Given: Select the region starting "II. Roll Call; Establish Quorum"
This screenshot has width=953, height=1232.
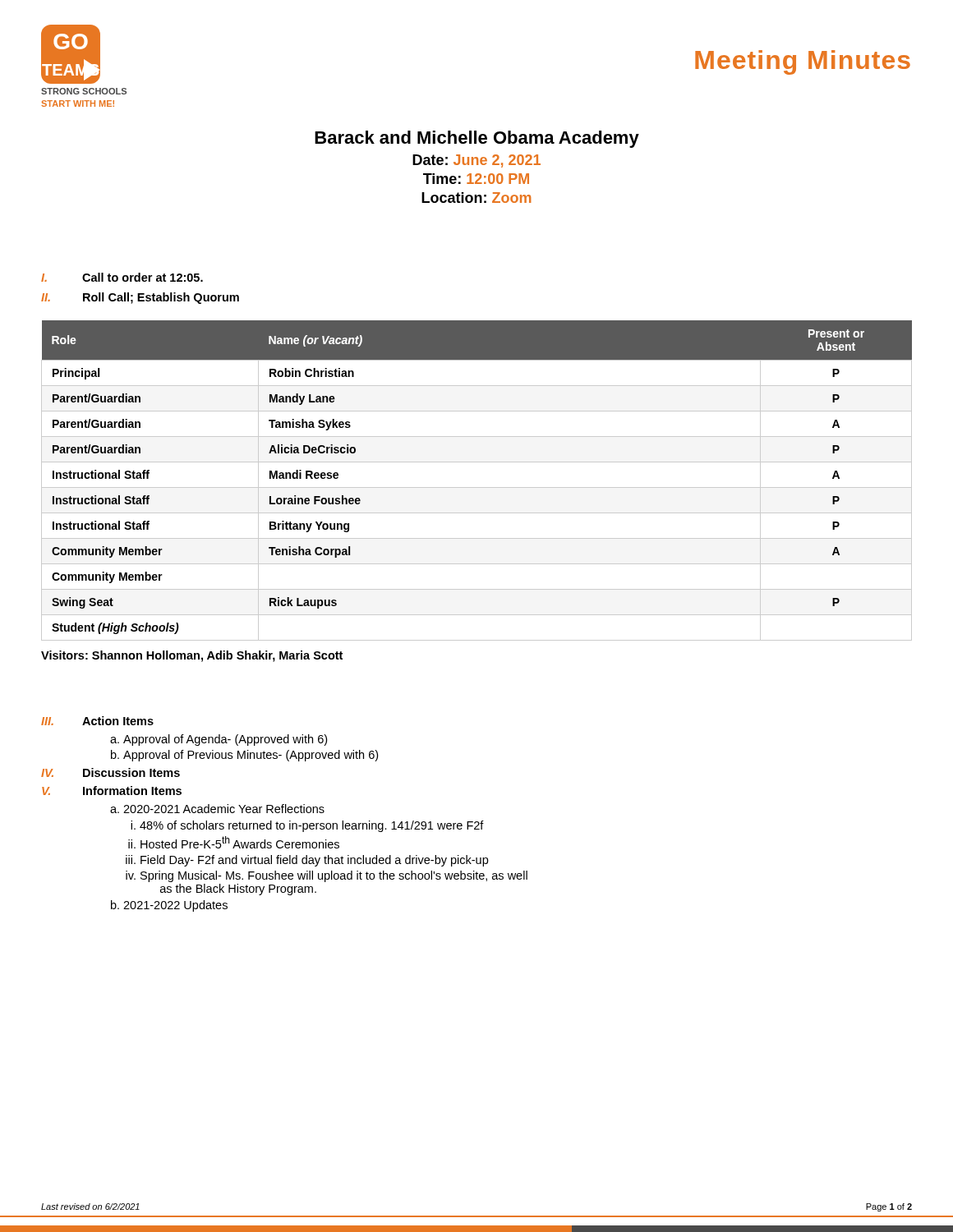Looking at the screenshot, I should (x=140, y=297).
